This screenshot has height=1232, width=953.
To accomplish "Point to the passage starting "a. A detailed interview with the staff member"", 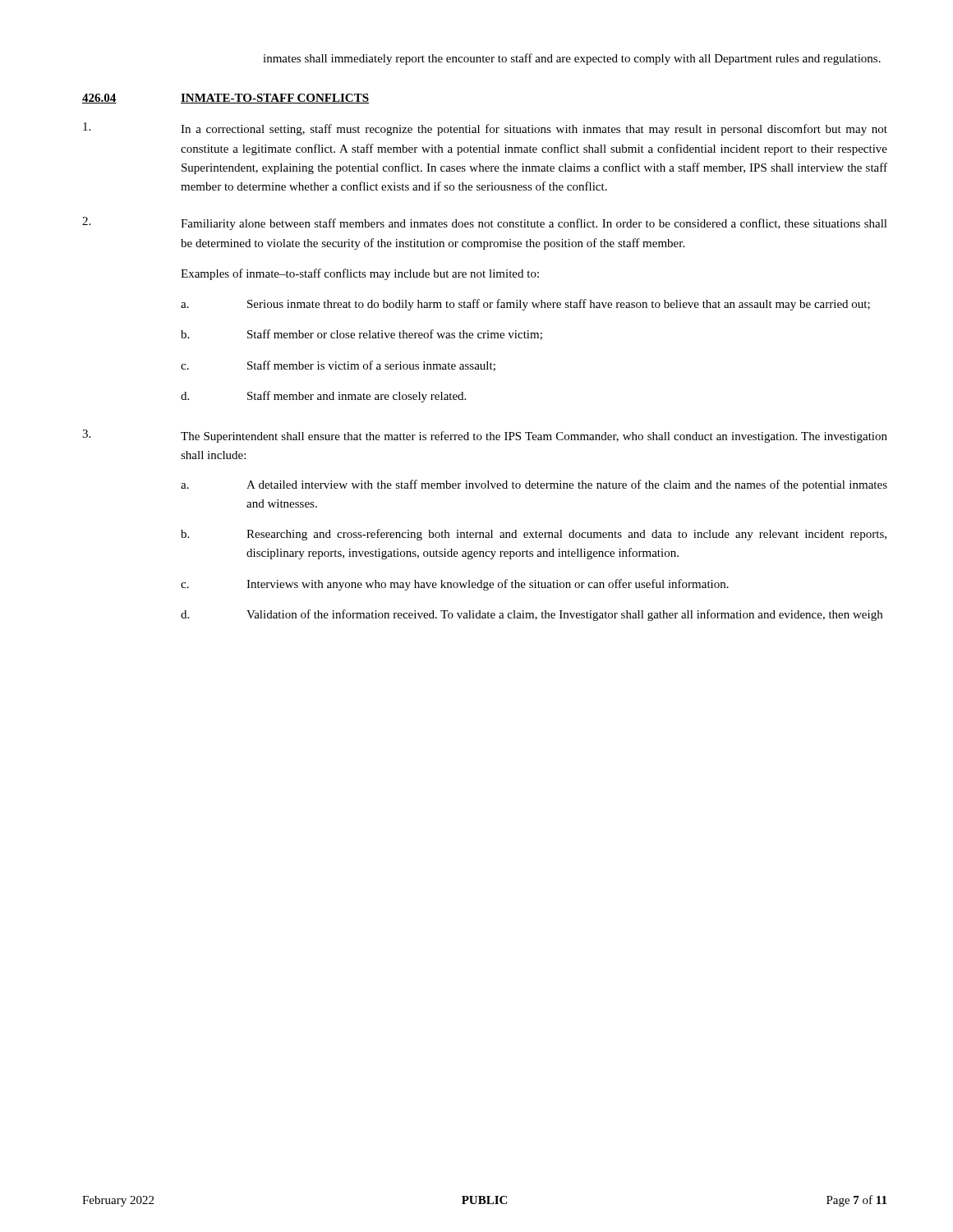I will pos(534,494).
